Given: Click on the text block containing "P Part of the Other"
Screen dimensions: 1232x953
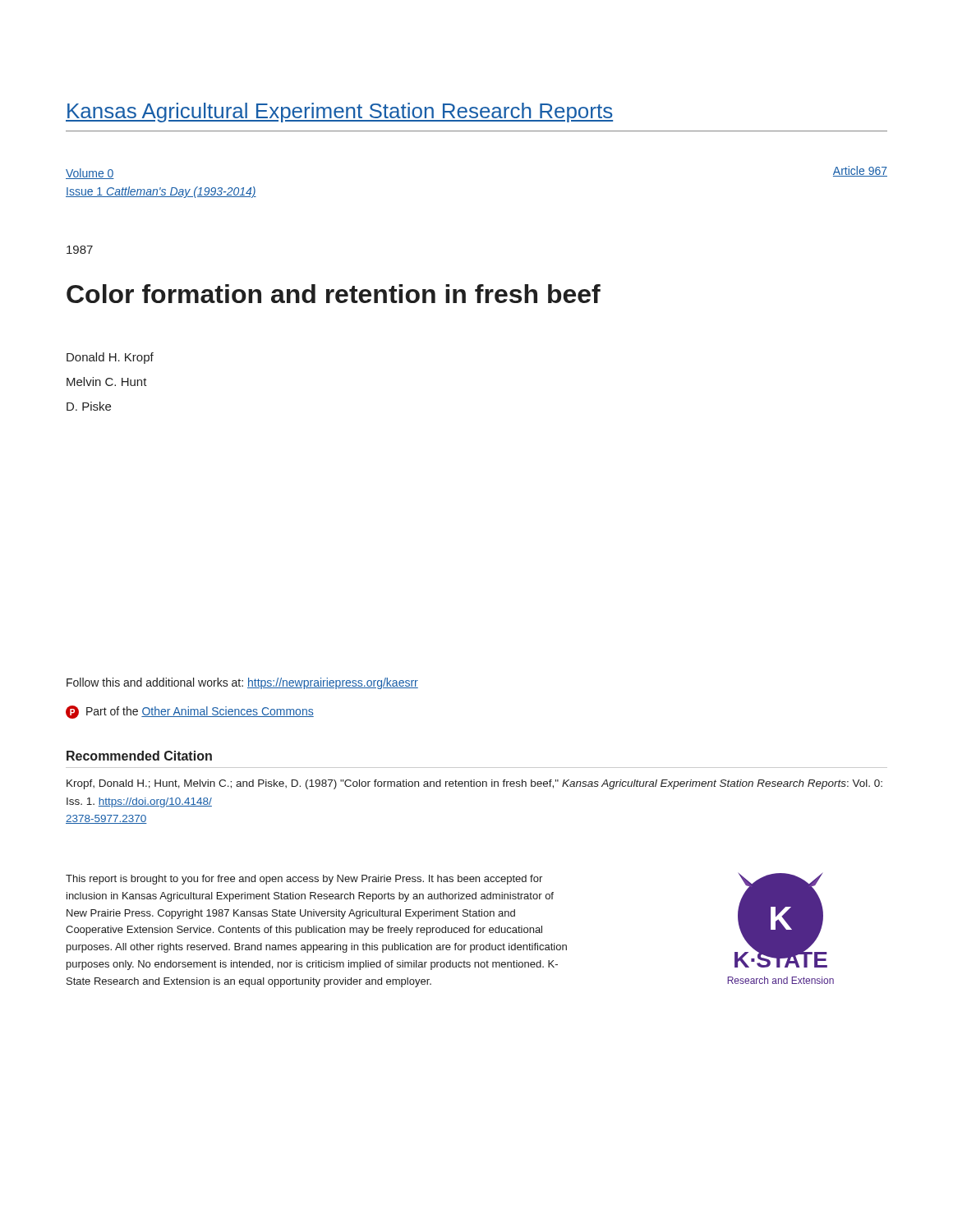Looking at the screenshot, I should (x=190, y=712).
